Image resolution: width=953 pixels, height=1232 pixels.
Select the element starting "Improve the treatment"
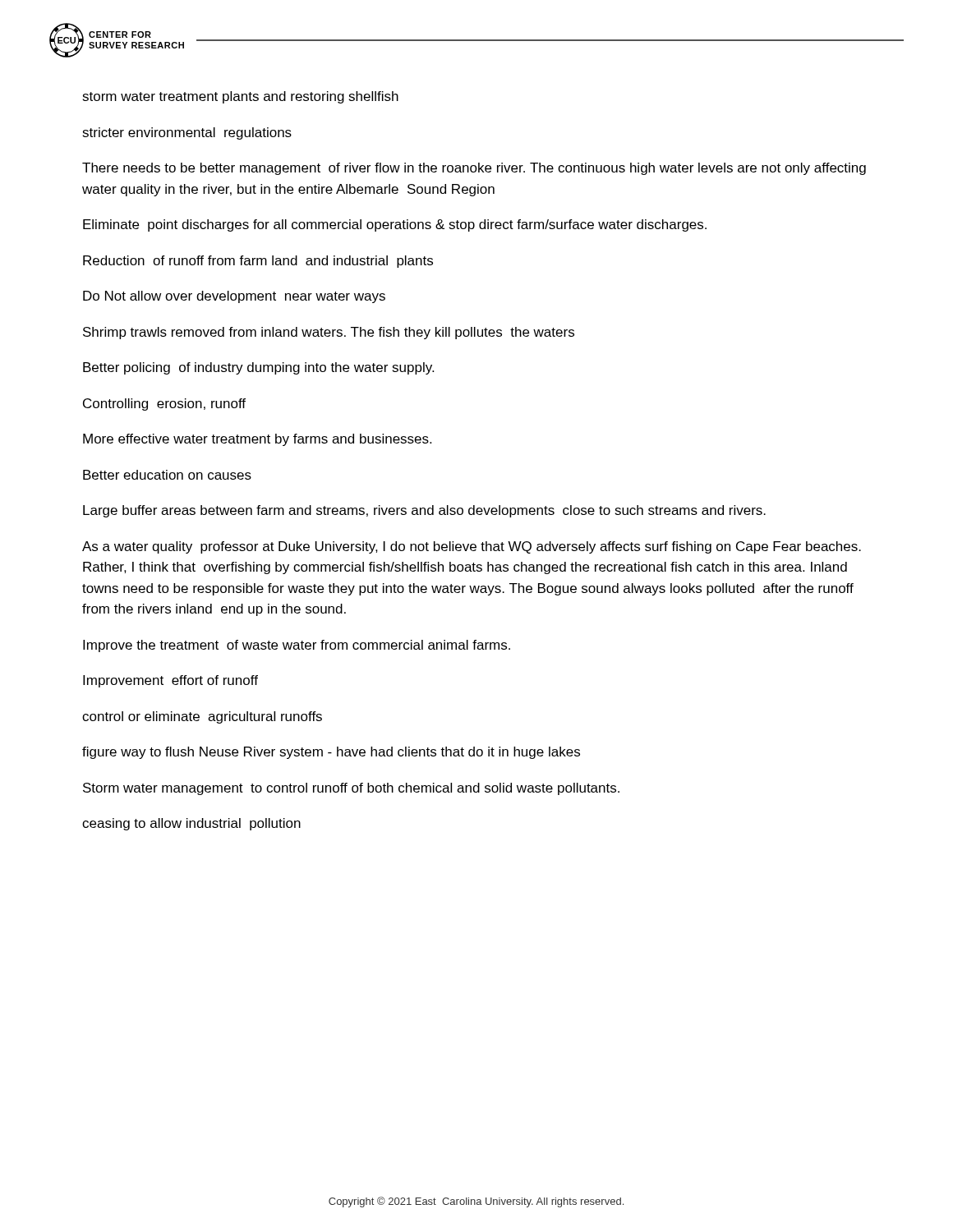pos(297,645)
